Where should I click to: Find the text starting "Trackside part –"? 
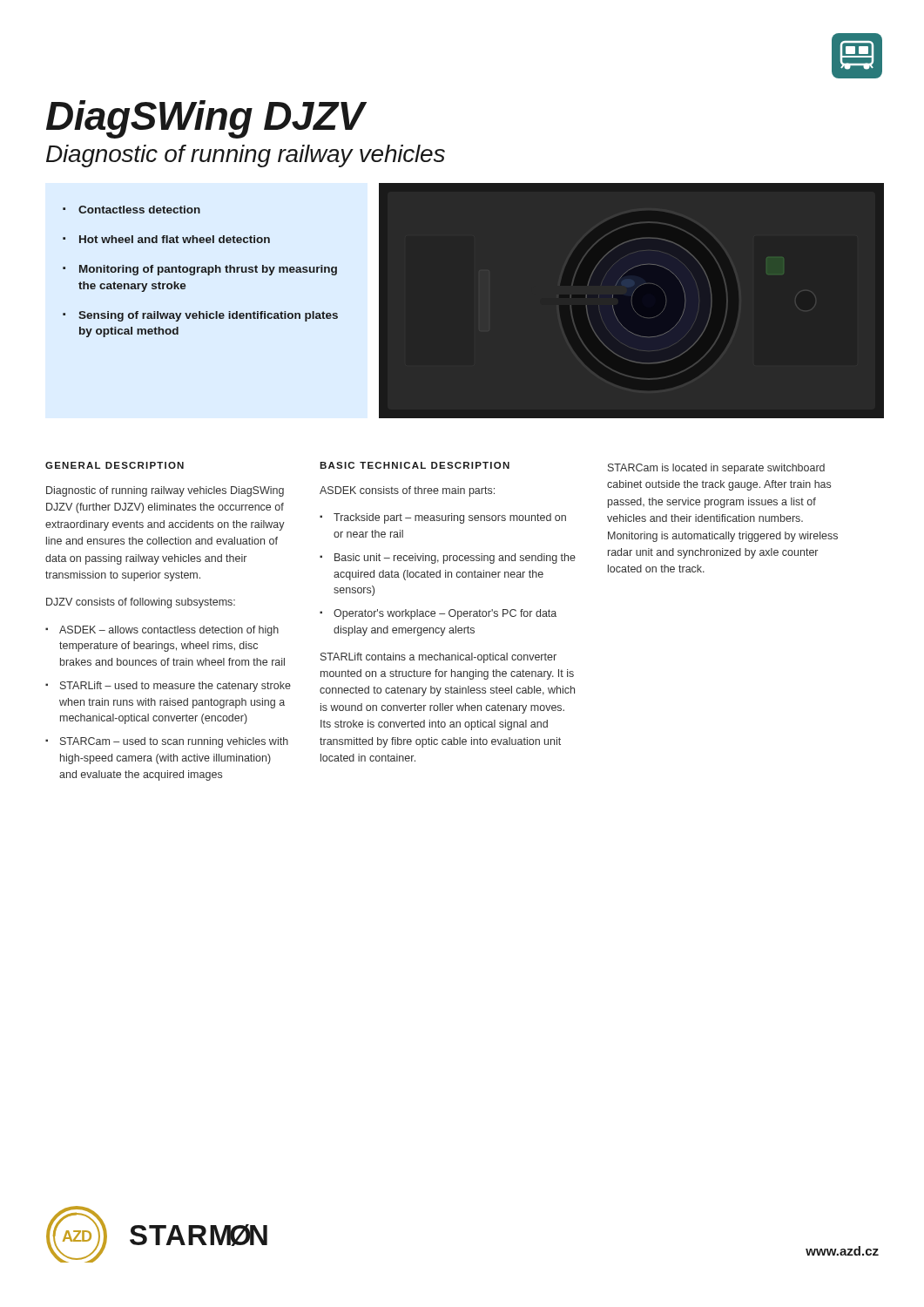[x=448, y=574]
